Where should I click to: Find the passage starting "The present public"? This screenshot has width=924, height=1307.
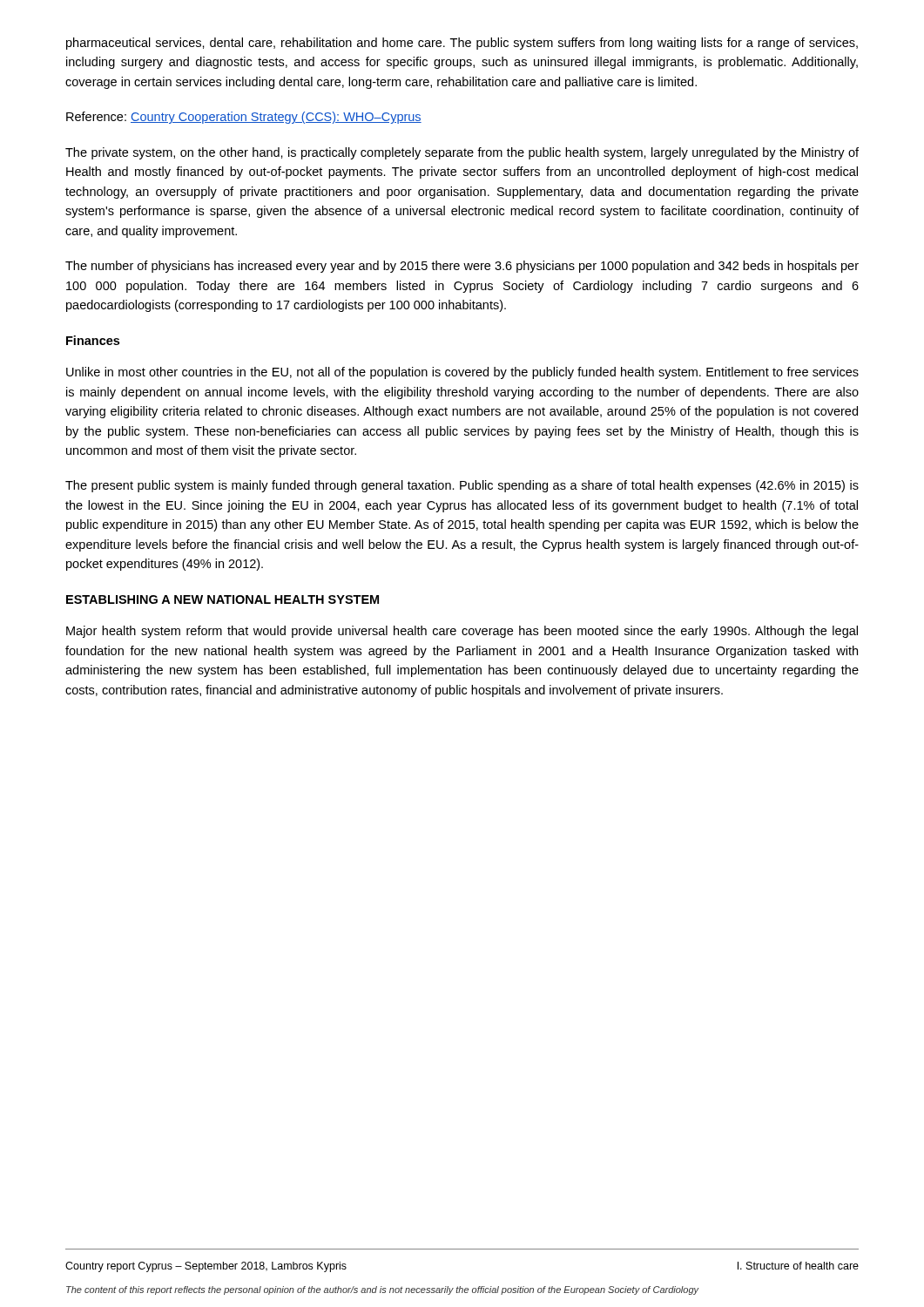(x=462, y=525)
